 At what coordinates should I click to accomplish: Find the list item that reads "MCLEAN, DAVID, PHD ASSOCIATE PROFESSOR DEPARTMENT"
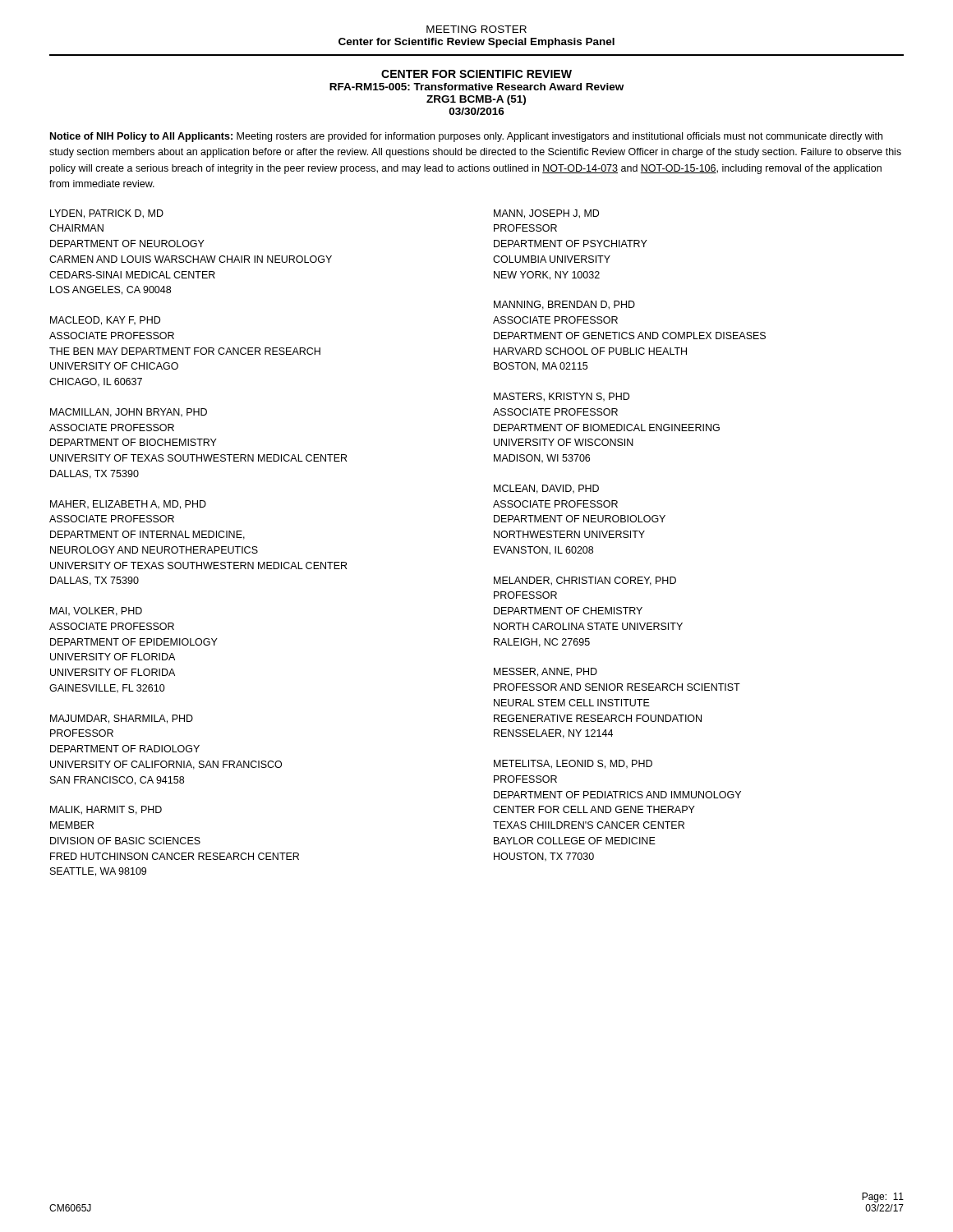tap(579, 519)
